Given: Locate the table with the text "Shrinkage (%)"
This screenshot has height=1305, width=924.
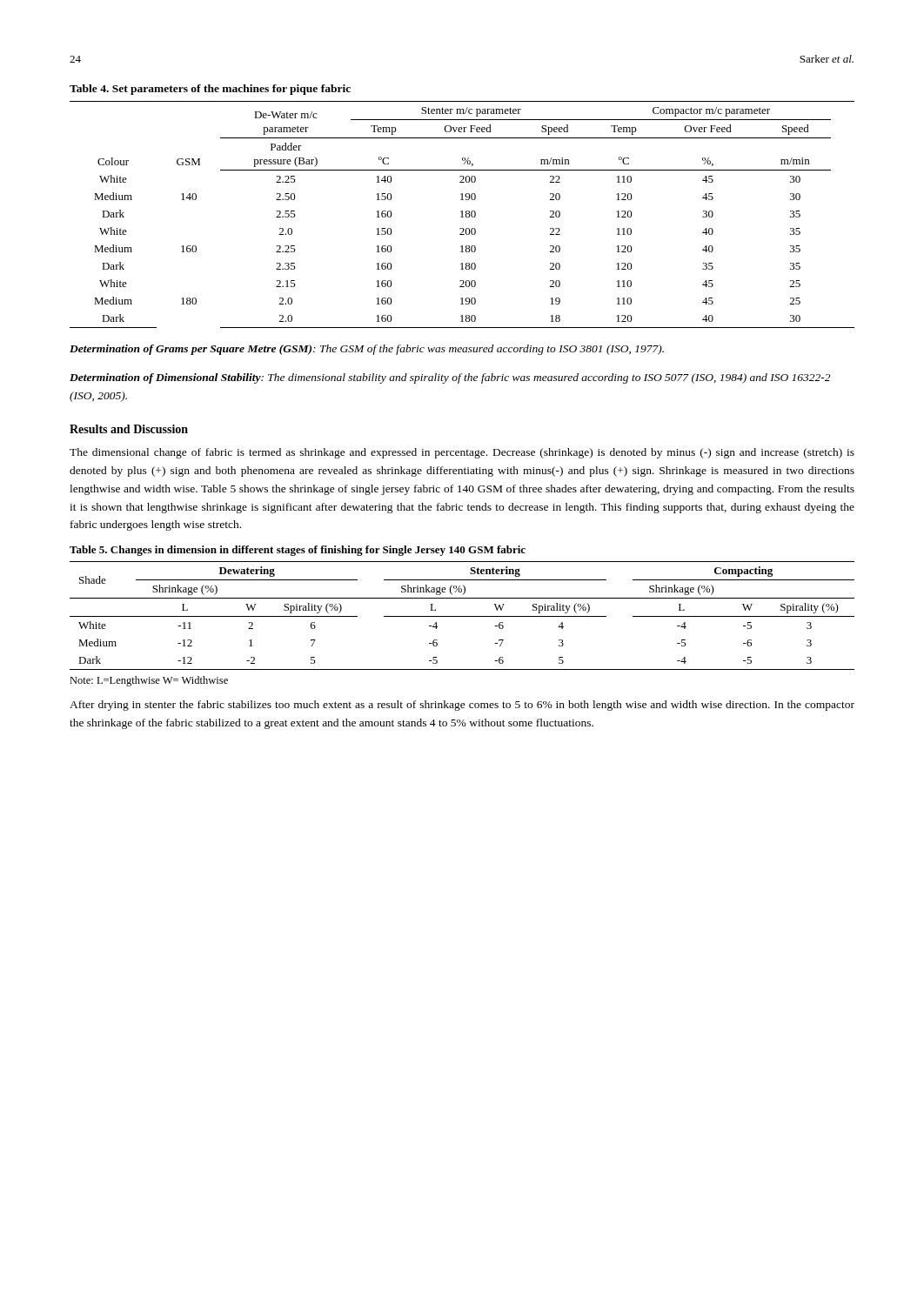Looking at the screenshot, I should pos(462,616).
